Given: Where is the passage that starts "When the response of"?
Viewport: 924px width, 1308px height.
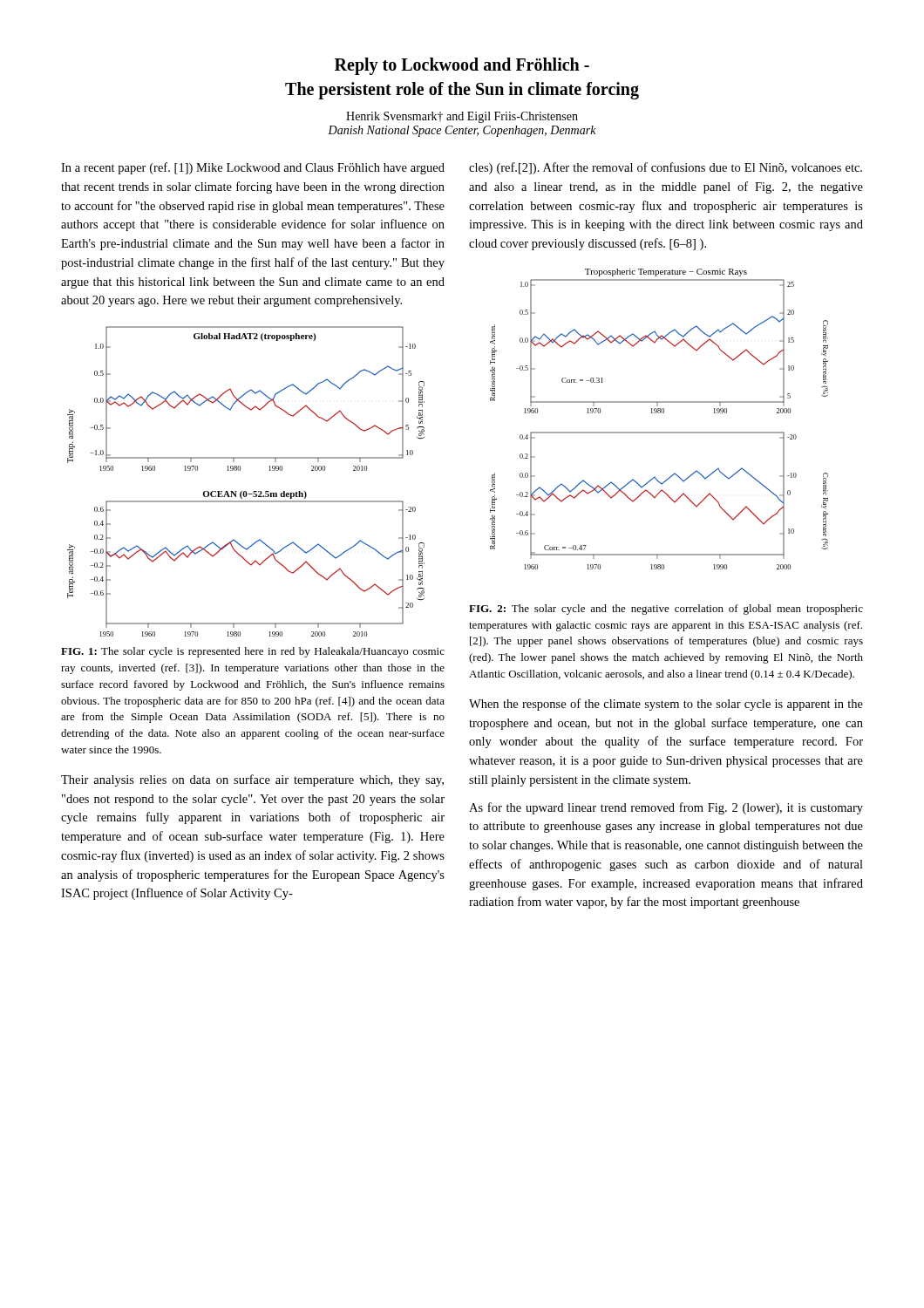Looking at the screenshot, I should (x=666, y=742).
